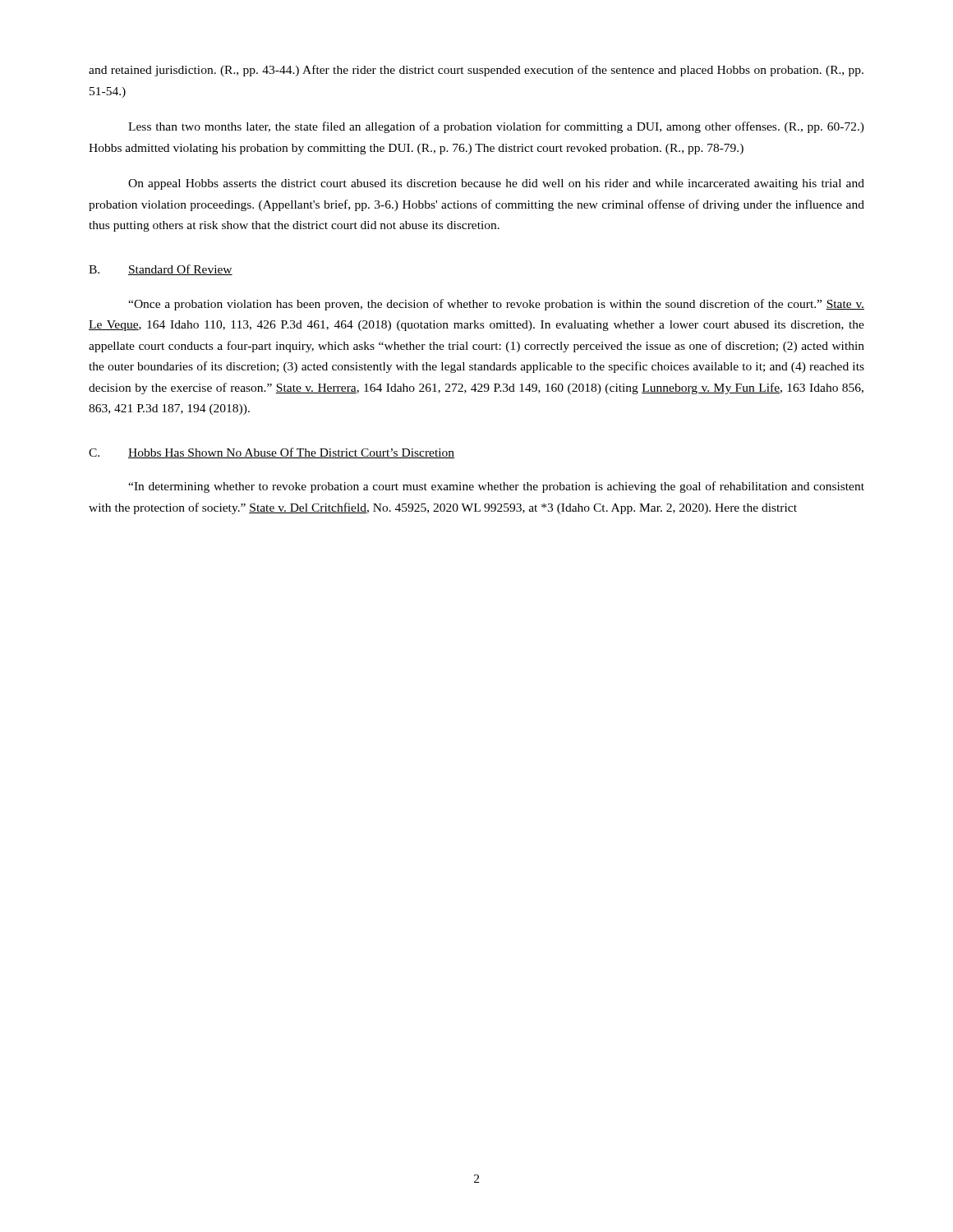Point to the block beginning "“In determining whether to"
The image size is (953, 1232).
point(476,497)
